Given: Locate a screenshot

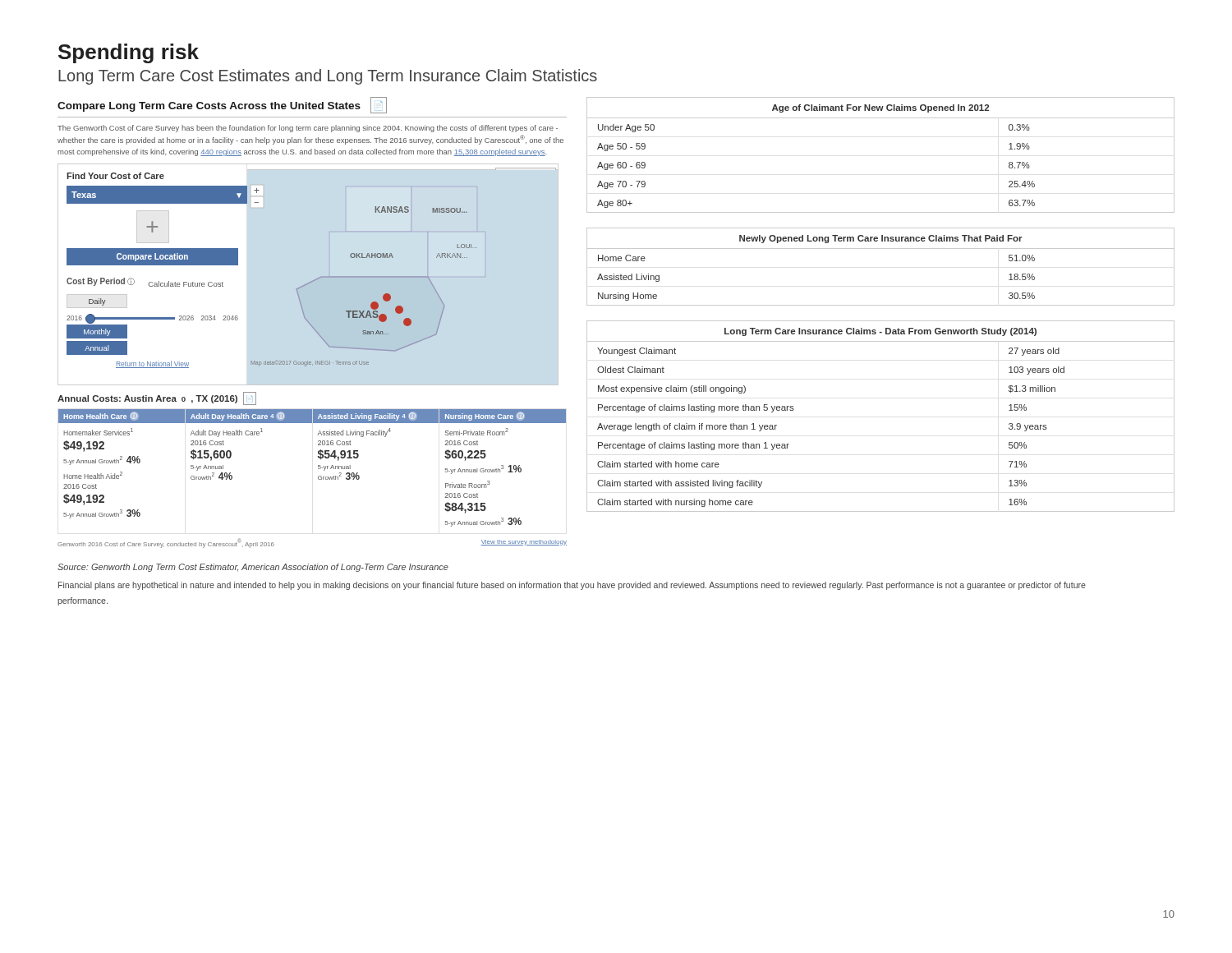Looking at the screenshot, I should (312, 335).
